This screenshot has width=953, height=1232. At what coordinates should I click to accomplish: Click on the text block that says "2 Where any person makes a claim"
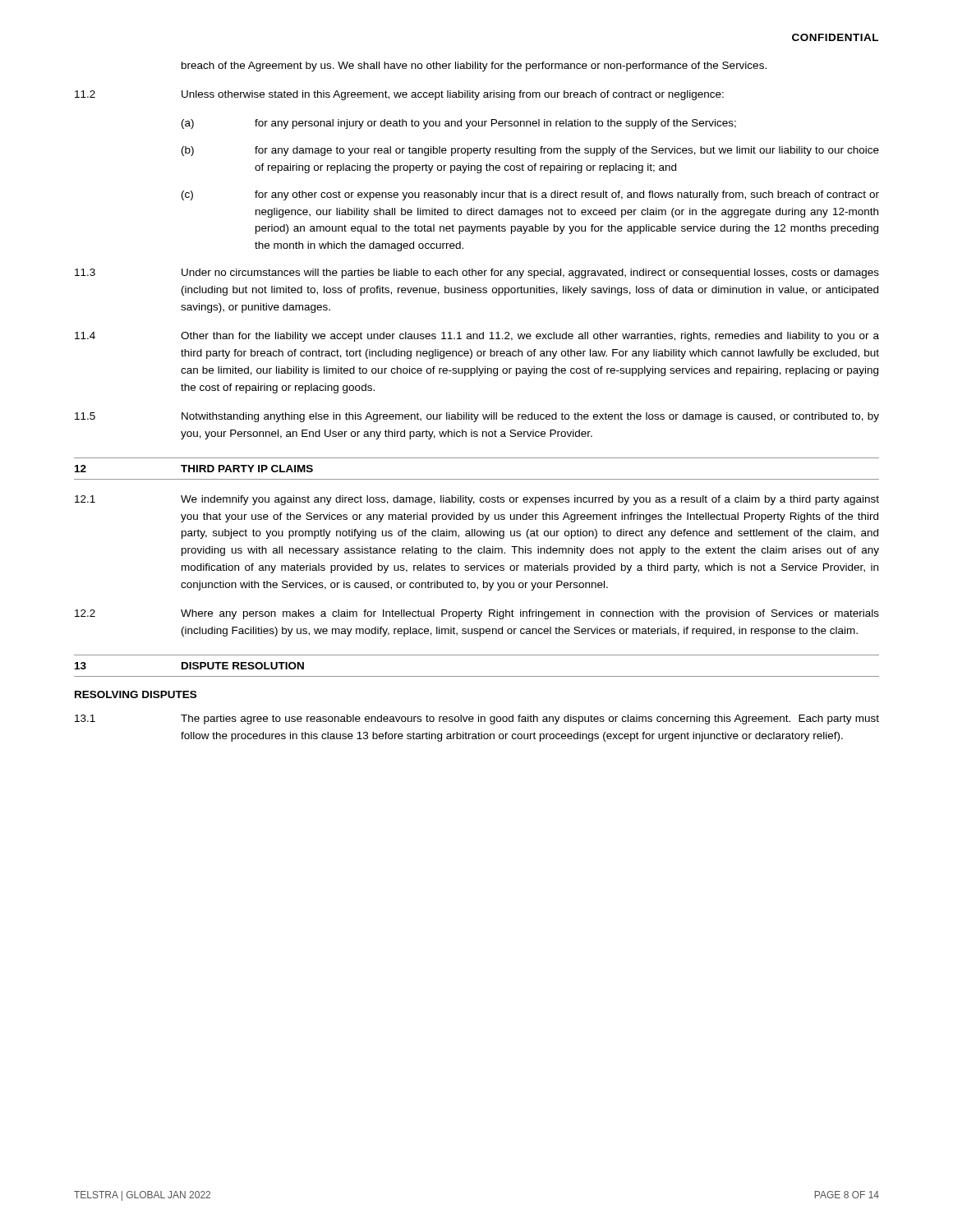476,623
